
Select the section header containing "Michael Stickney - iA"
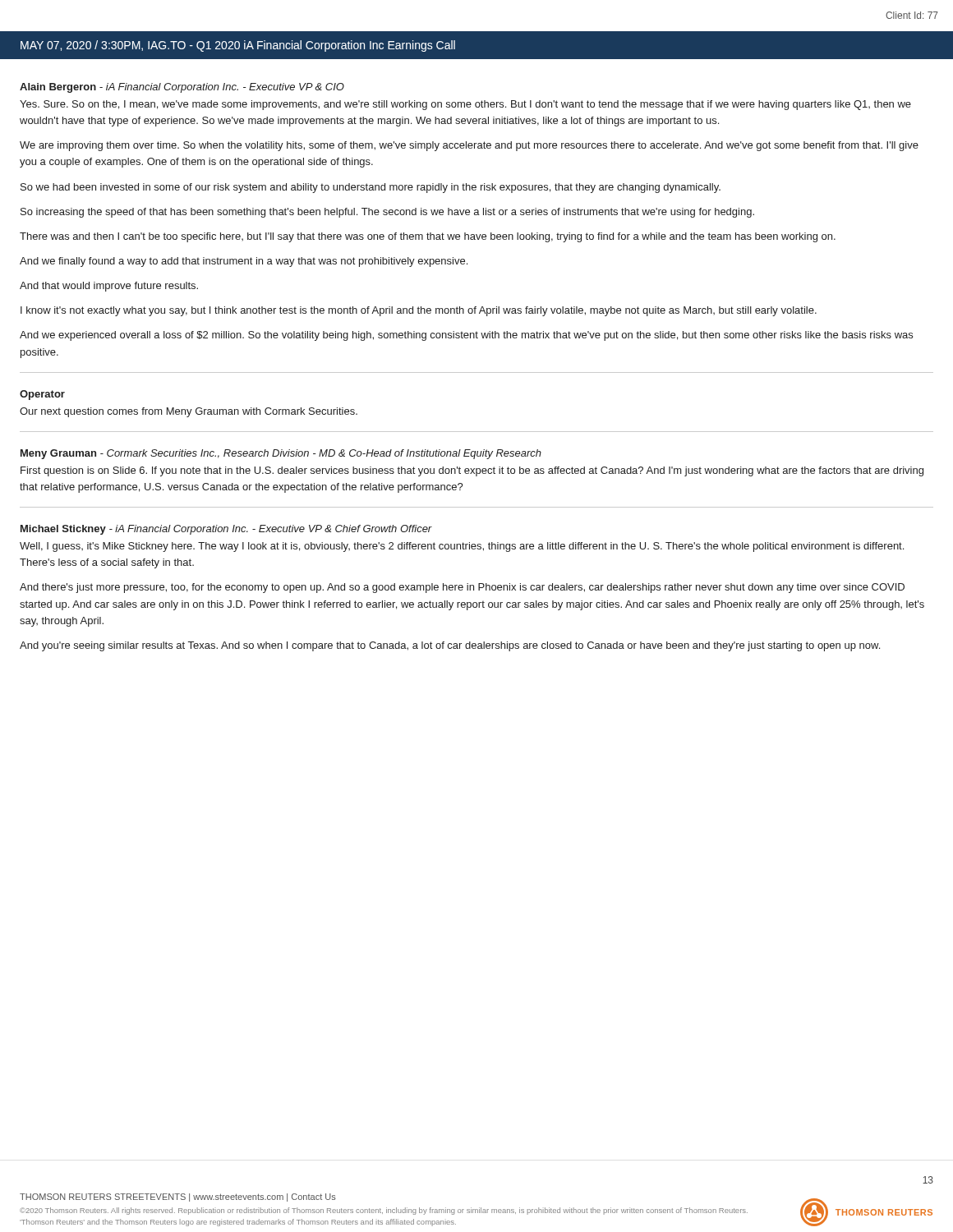click(226, 530)
